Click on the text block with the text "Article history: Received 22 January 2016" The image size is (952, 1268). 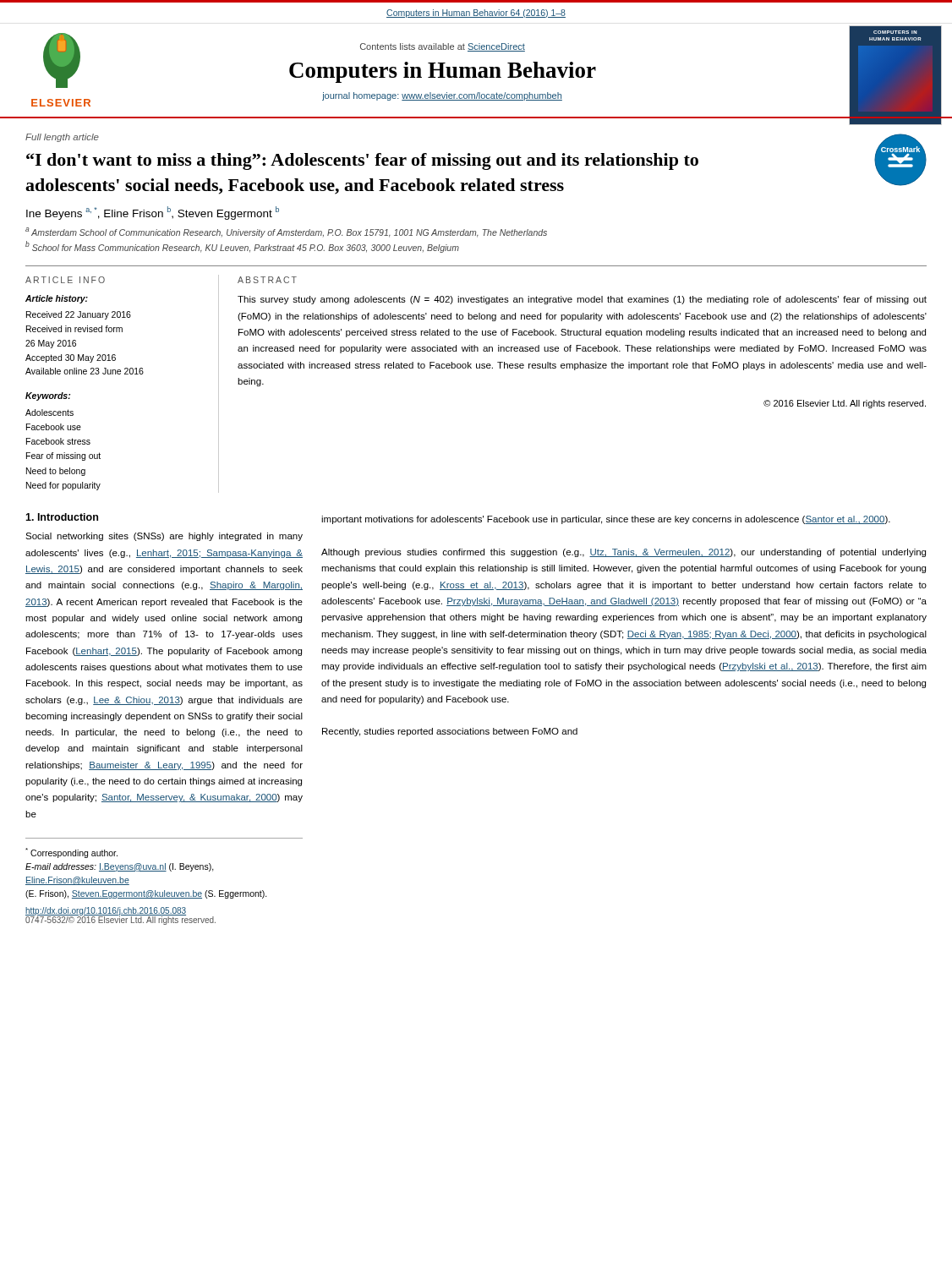[x=114, y=334]
